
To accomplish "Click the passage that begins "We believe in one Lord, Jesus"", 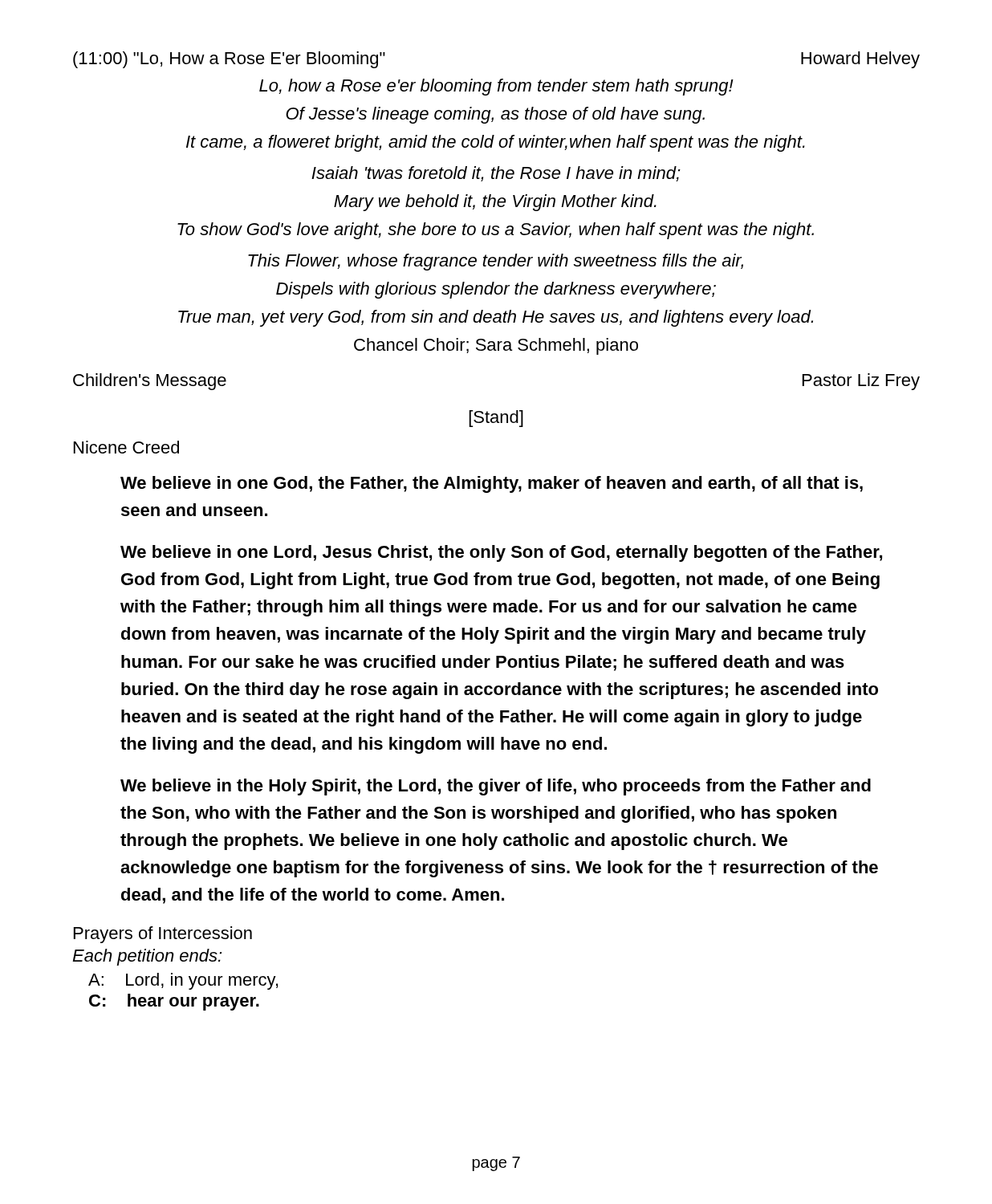I will tap(502, 648).
